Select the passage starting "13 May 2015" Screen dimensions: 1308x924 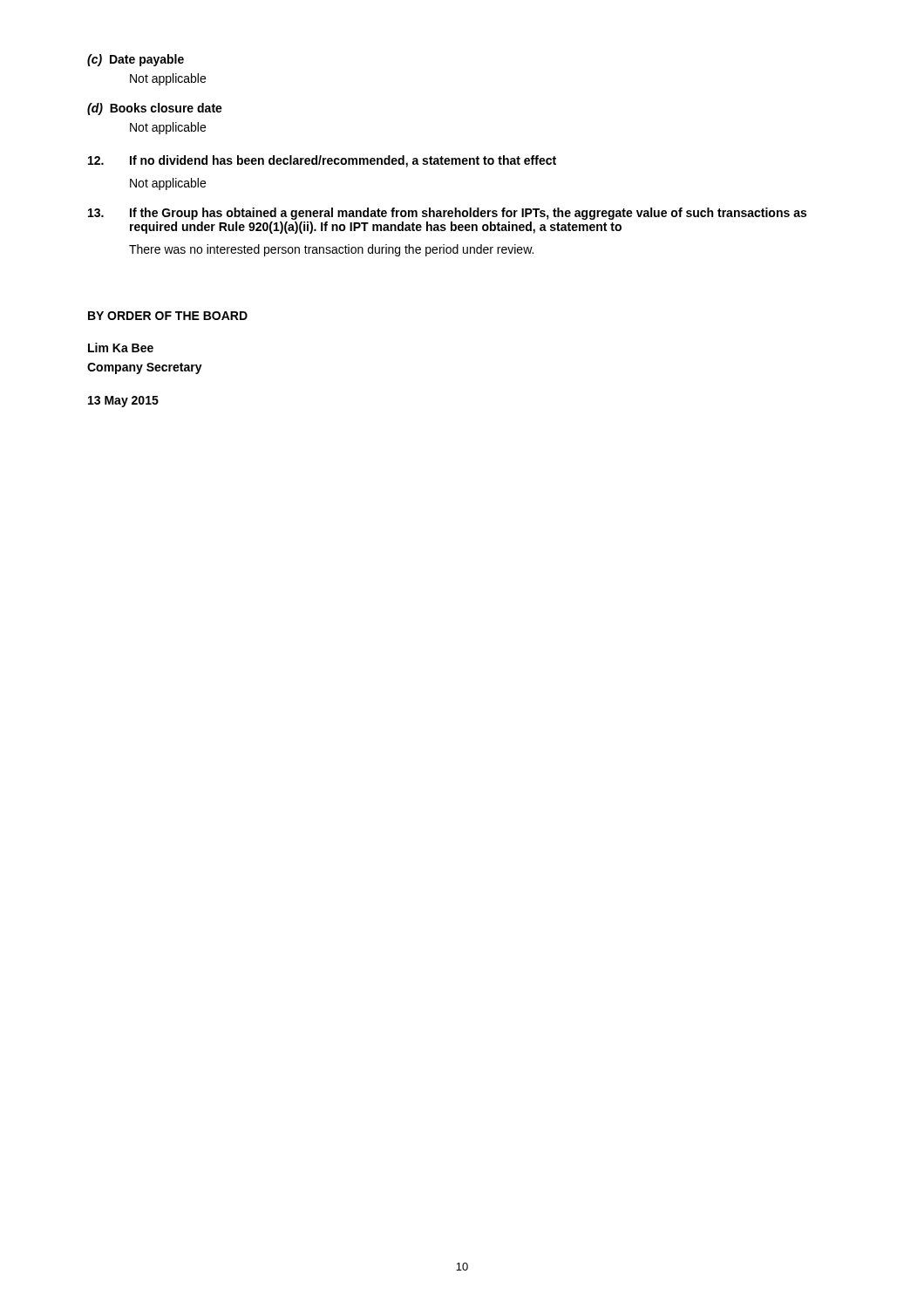pos(123,400)
